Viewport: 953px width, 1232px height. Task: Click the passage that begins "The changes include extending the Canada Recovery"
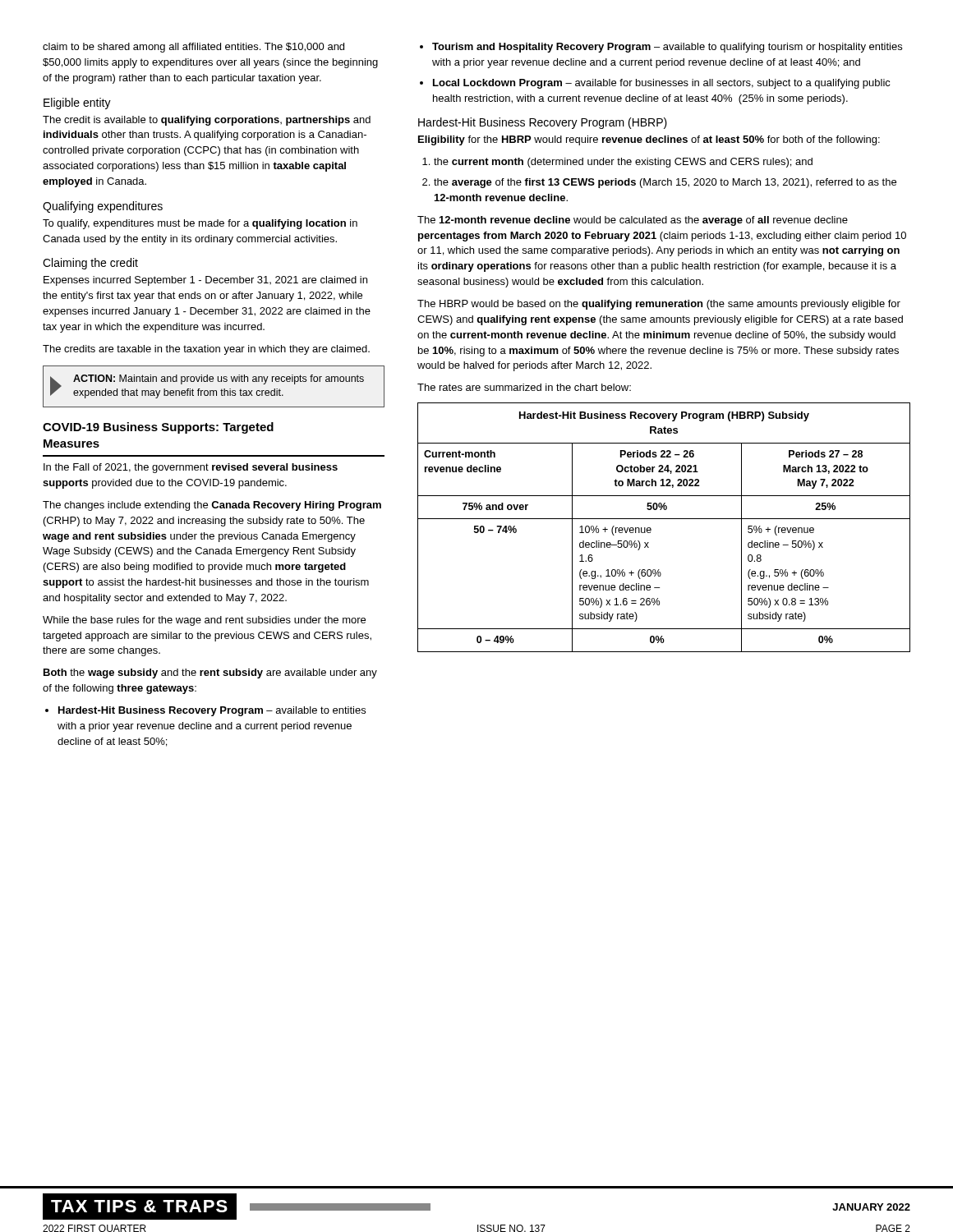tap(214, 552)
